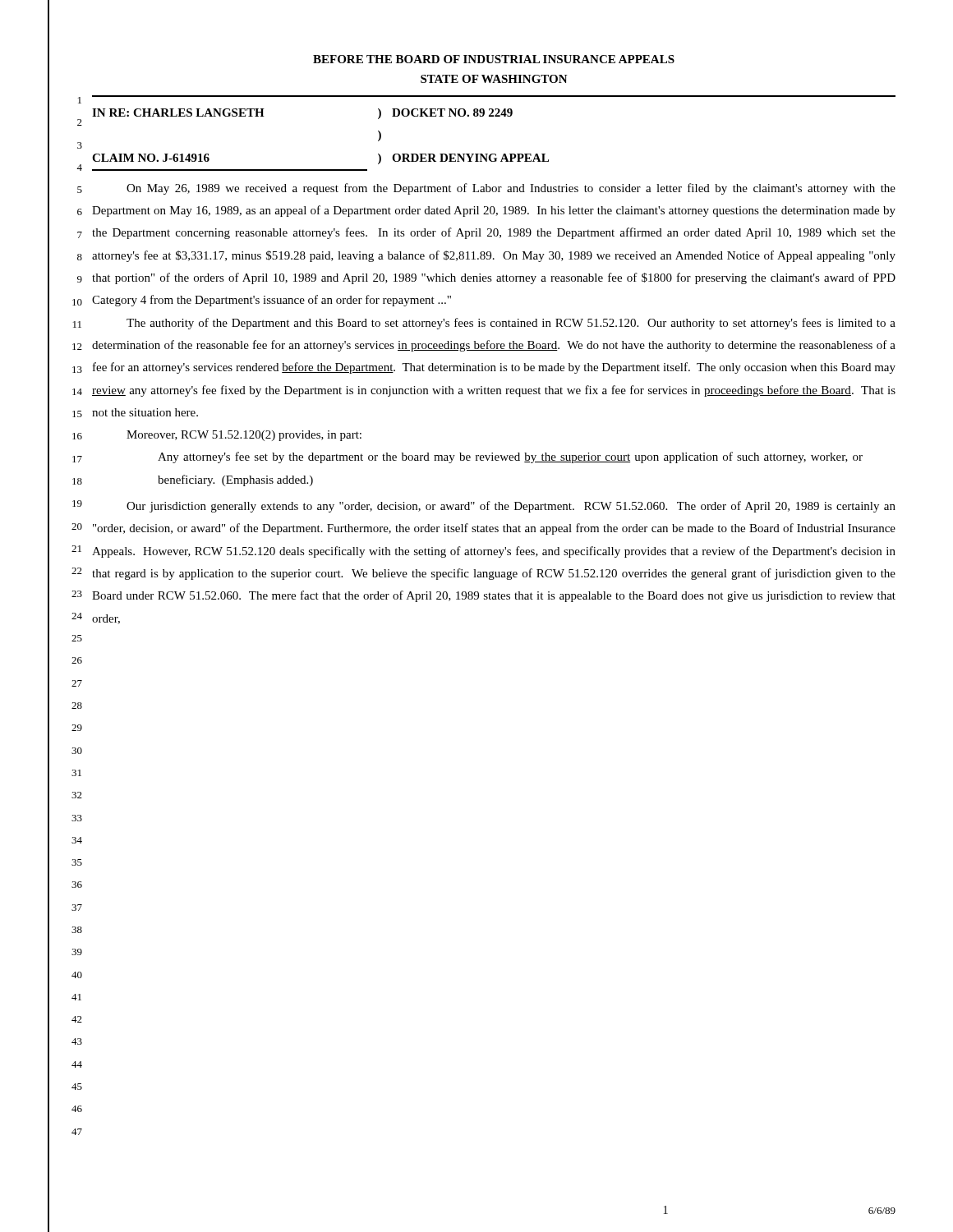Point to the block beginning "On May 26, 1989 we received a request"
953x1232 pixels.
tap(494, 245)
